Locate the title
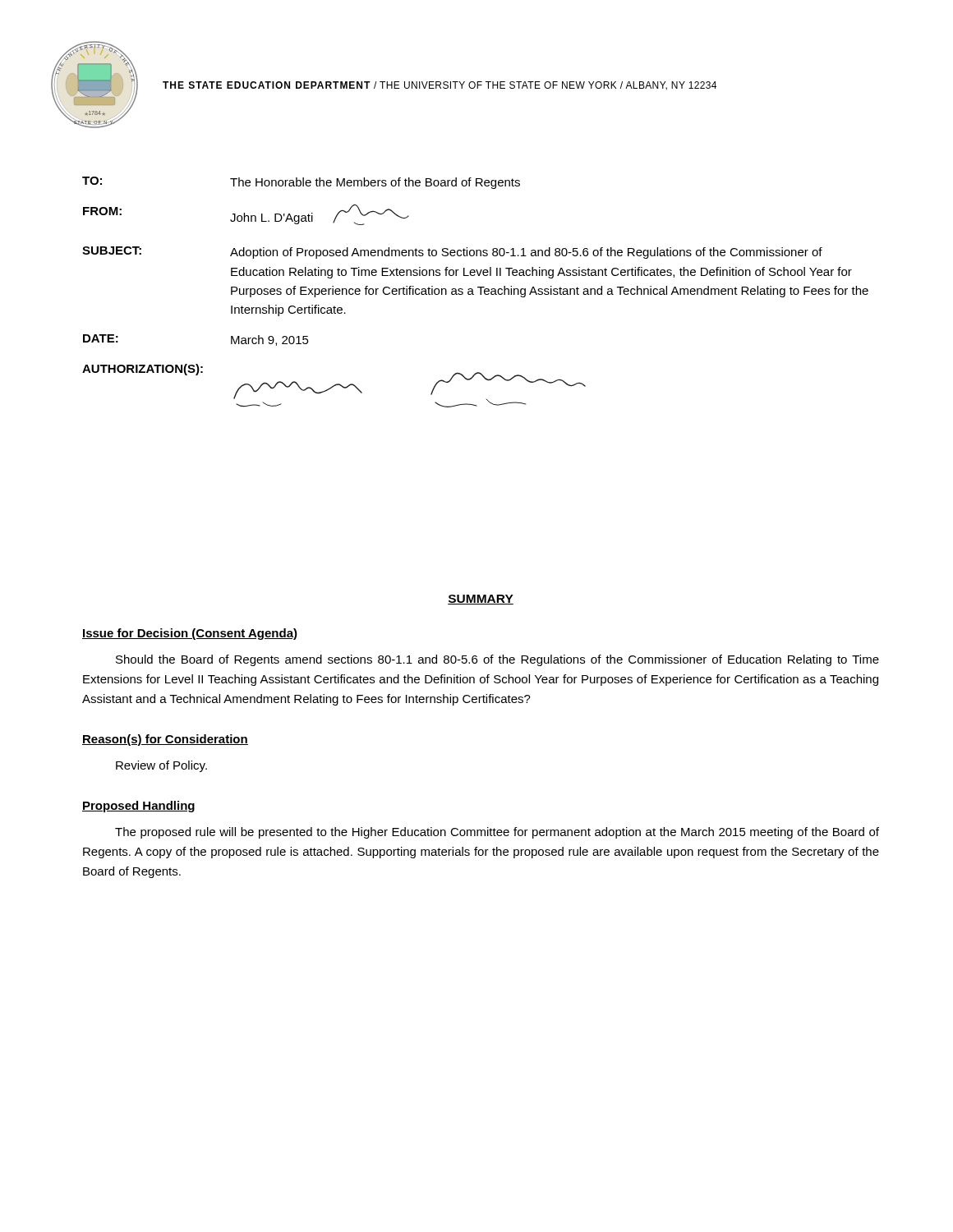Image resolution: width=953 pixels, height=1232 pixels. coord(481,598)
